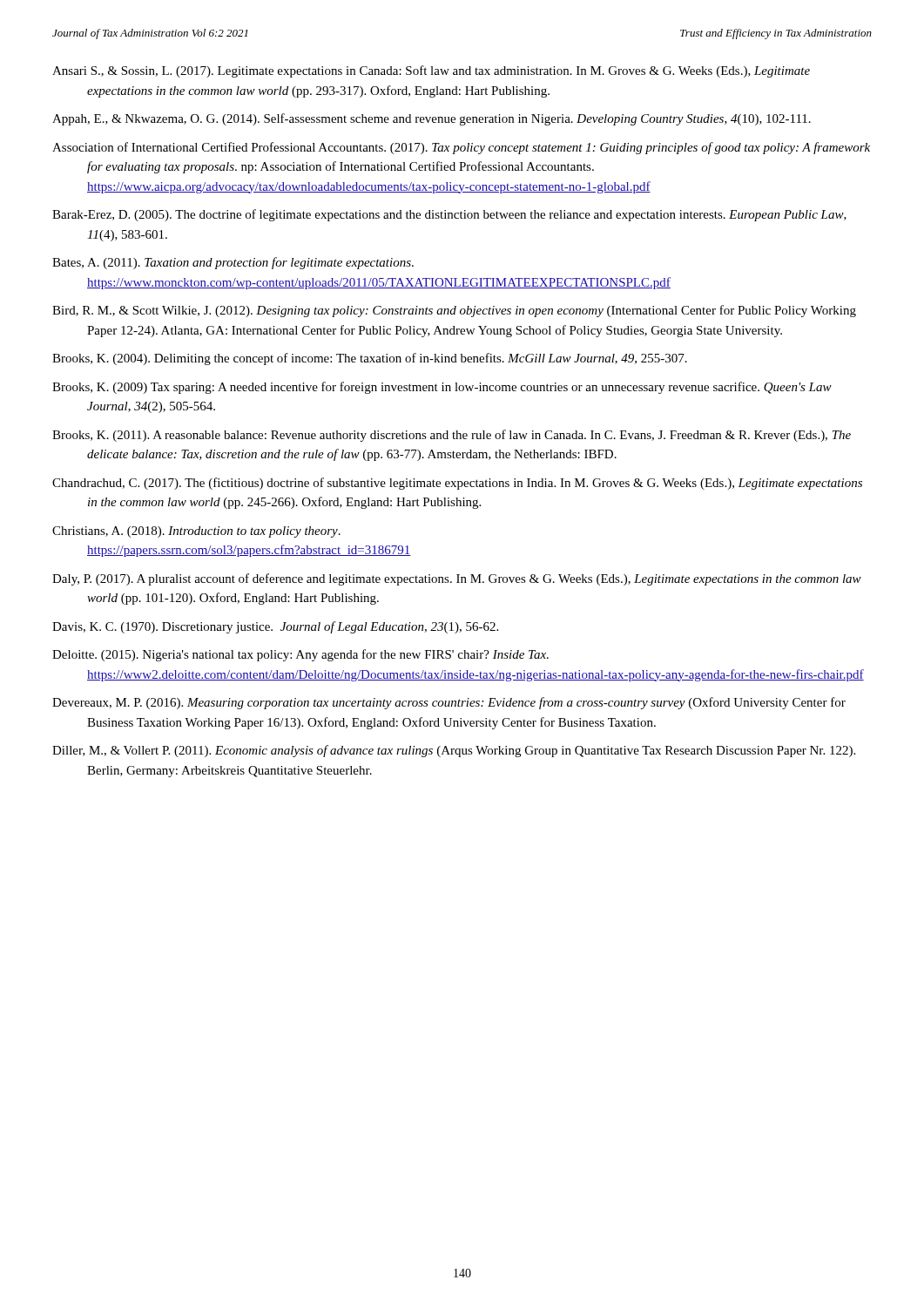The height and width of the screenshot is (1307, 924).
Task: Select the list item containing "Barak-Erez, D. (2005). The doctrine of legitimate expectations"
Action: point(449,224)
